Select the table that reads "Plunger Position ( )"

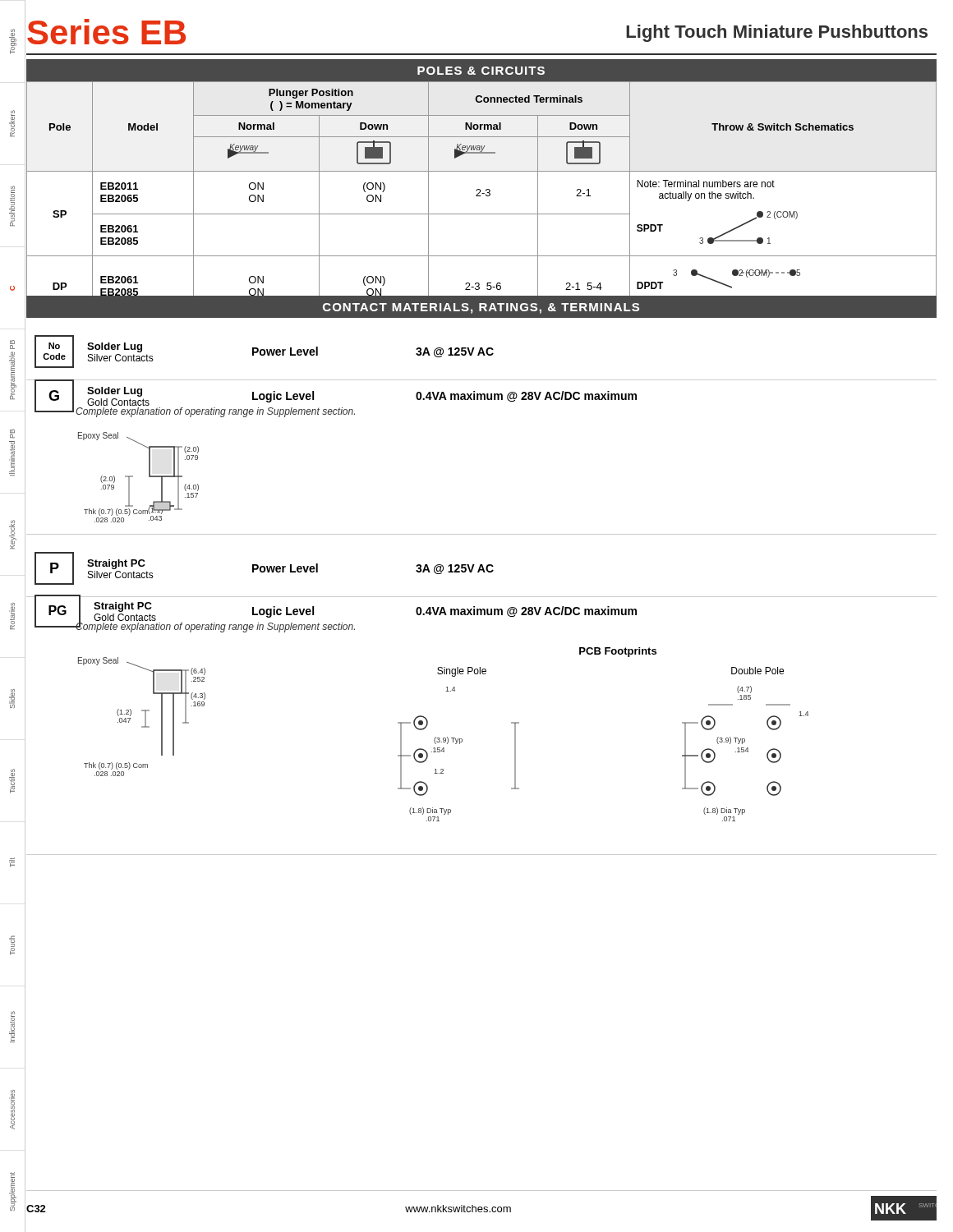click(x=481, y=188)
